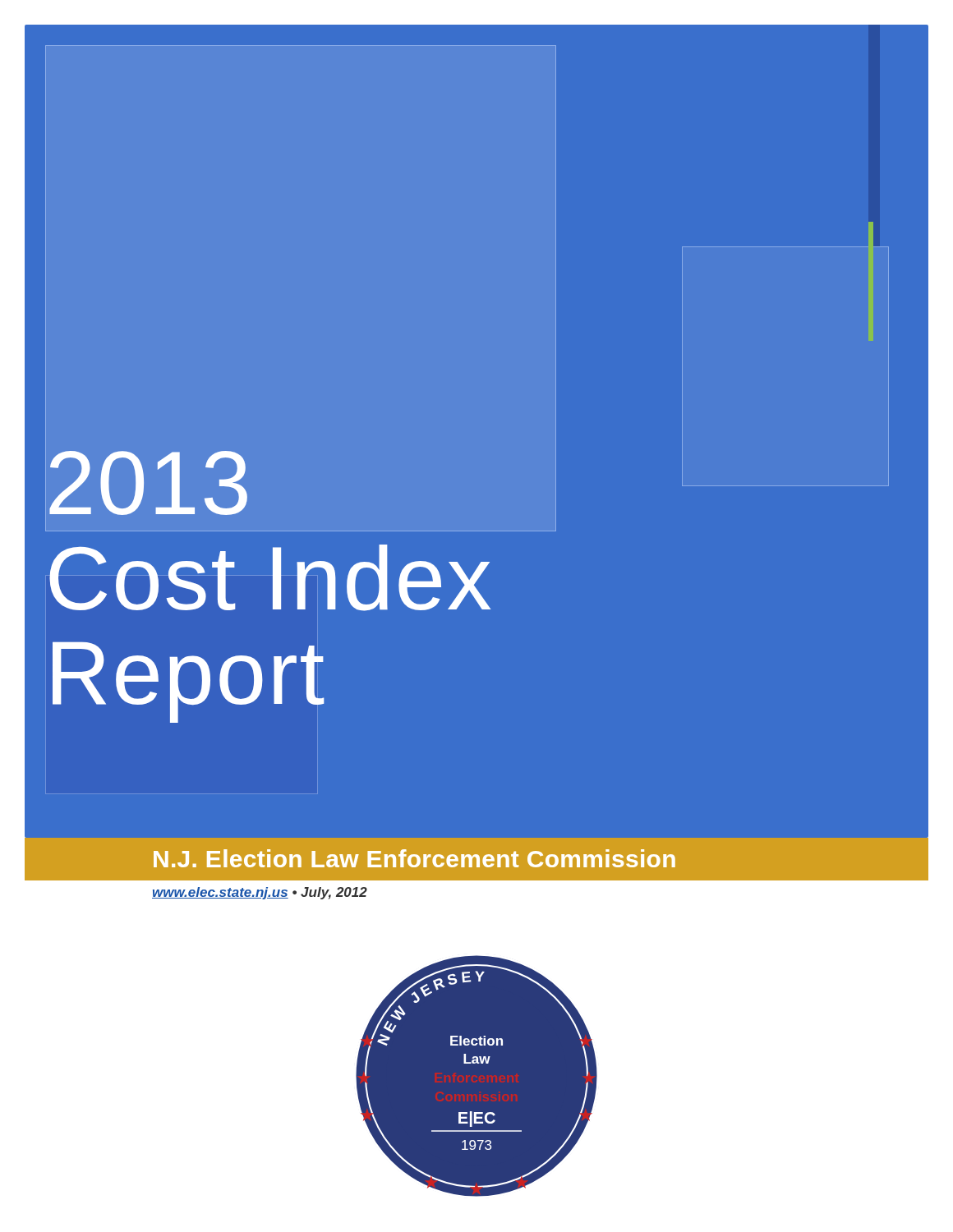Image resolution: width=953 pixels, height=1232 pixels.
Task: Point to "www.elec.state.nj.us • July, 2012"
Action: 260,892
